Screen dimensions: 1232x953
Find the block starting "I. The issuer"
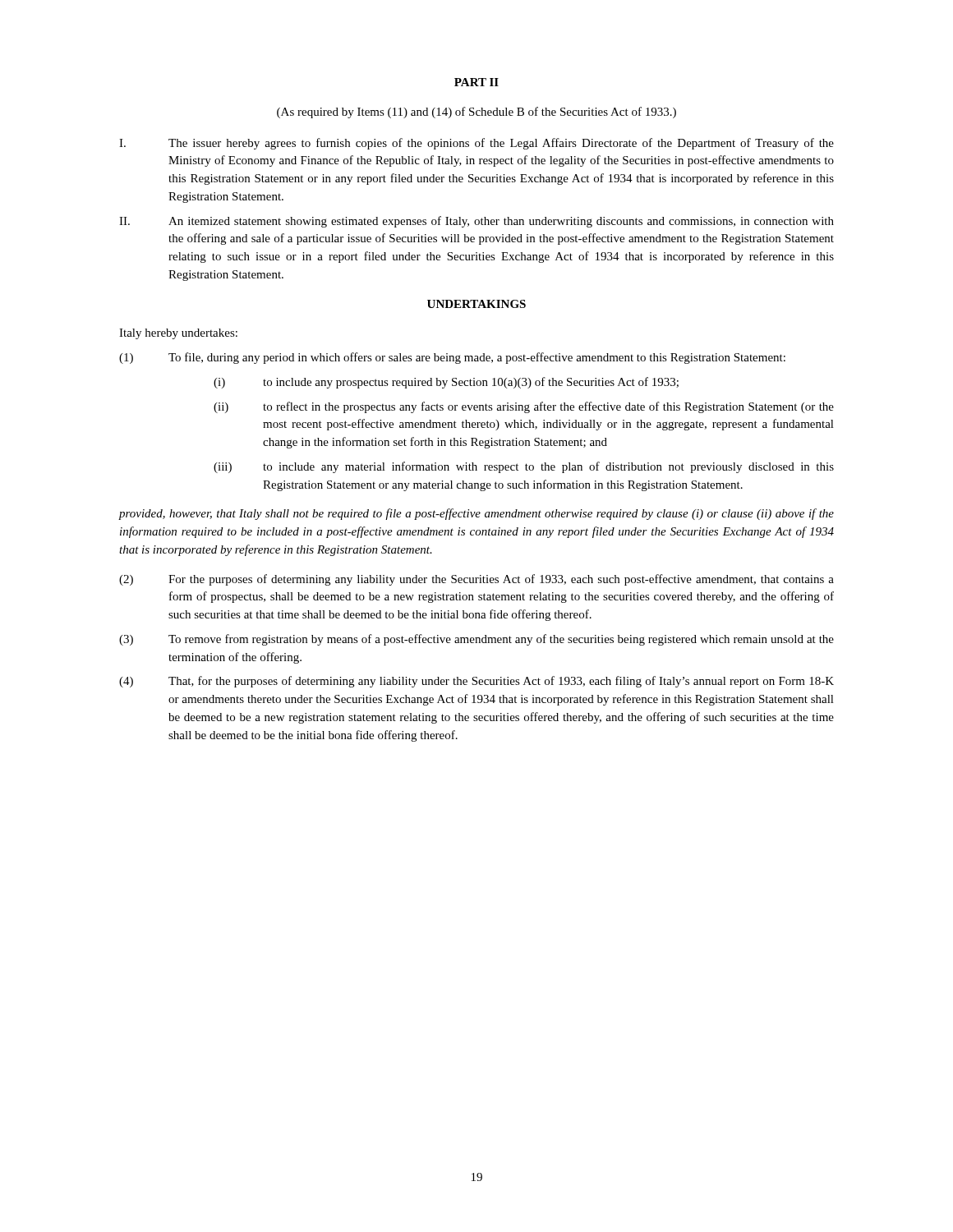pos(476,170)
